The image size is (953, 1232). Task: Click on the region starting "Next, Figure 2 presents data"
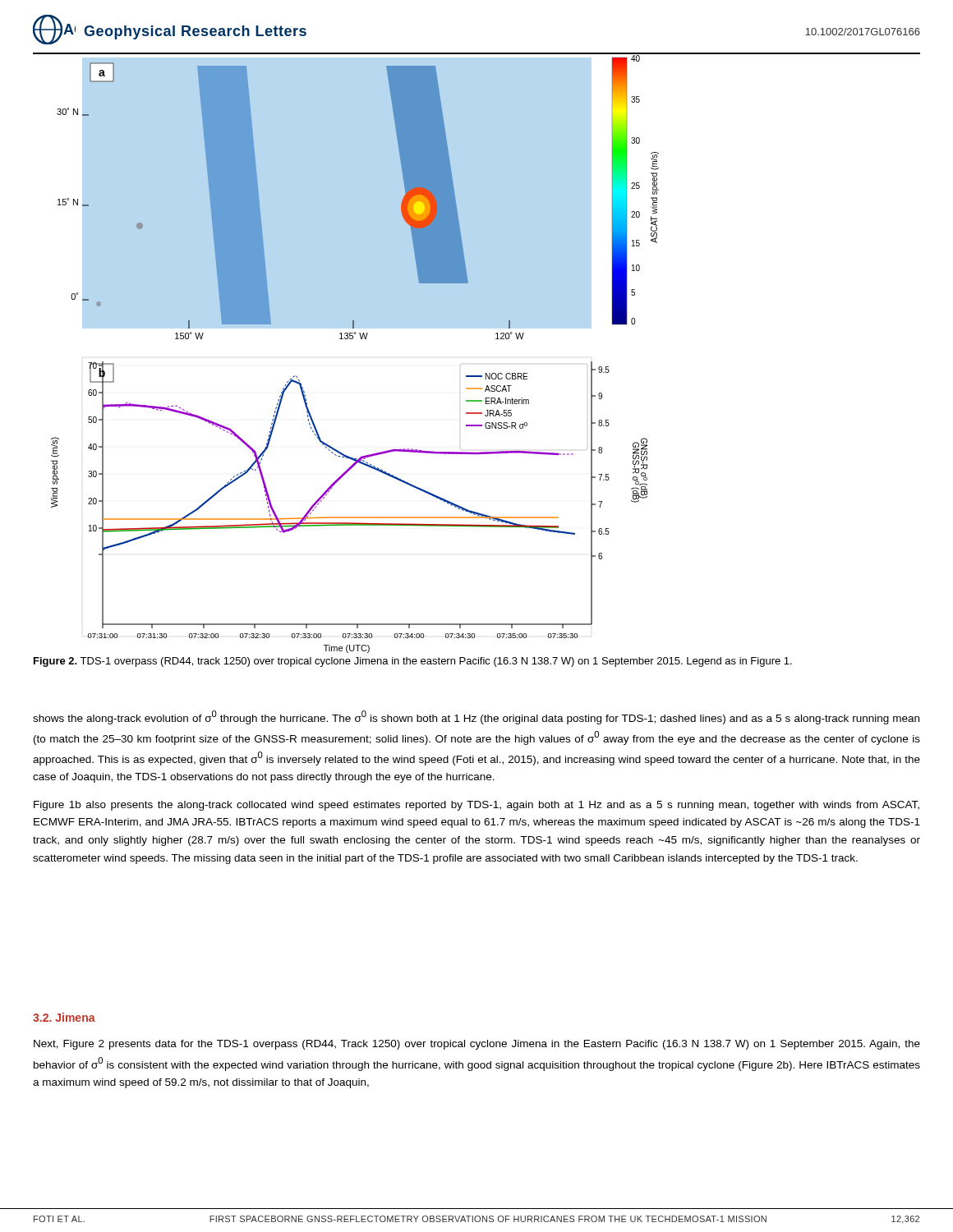476,1063
